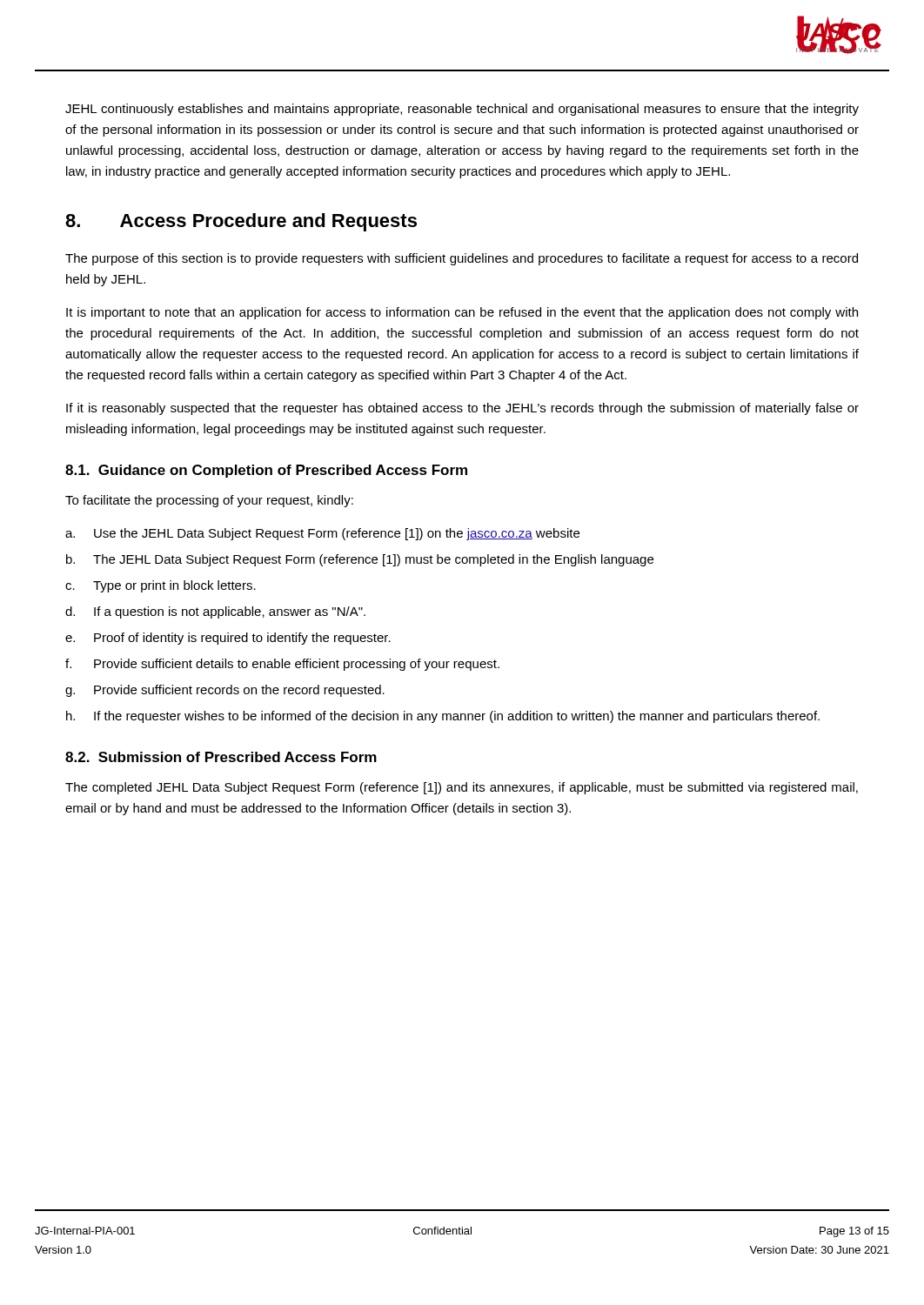Select the text block that reads "The completed JEHL Data Subject"

462,797
